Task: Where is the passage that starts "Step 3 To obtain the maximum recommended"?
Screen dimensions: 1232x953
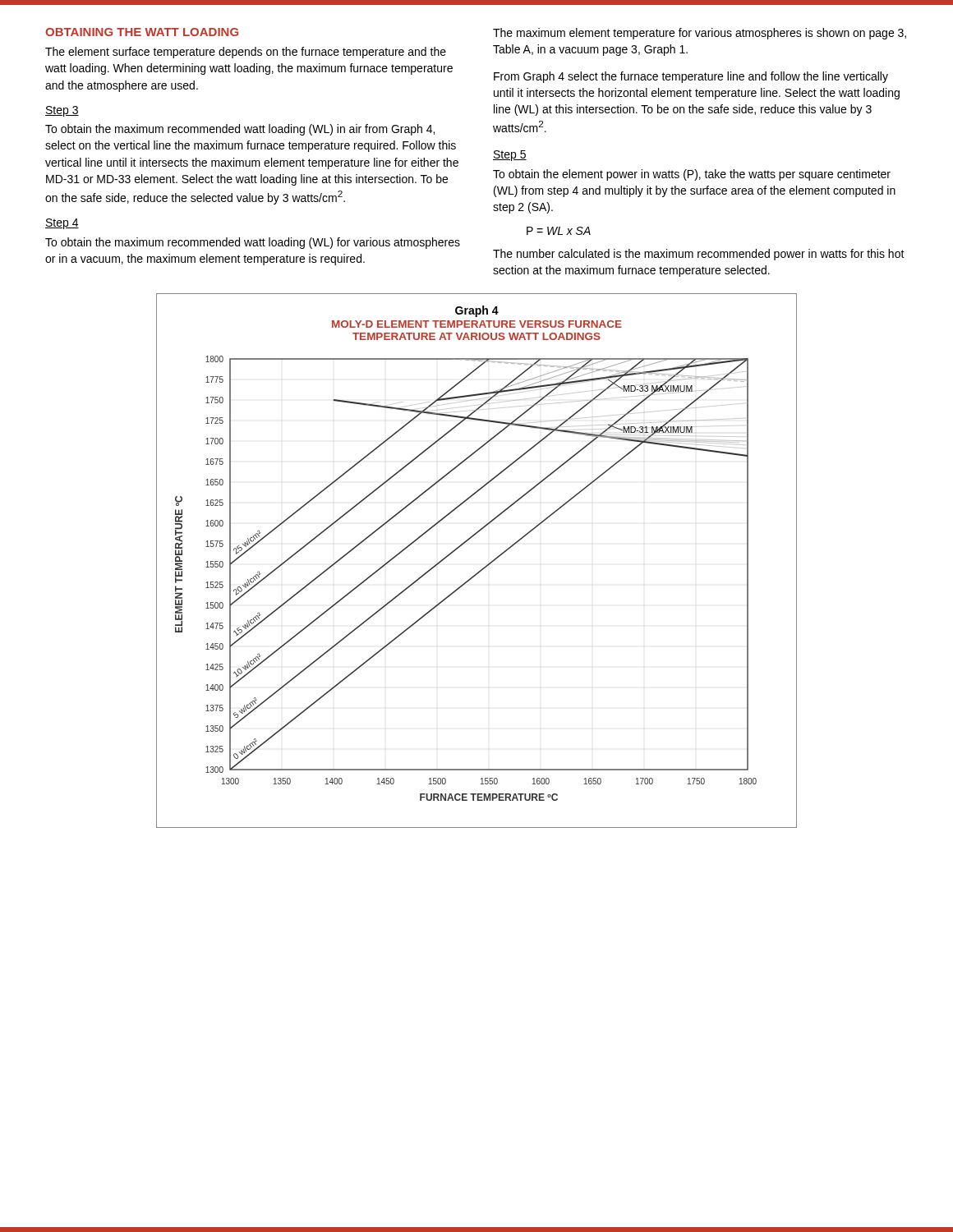Action: point(253,153)
